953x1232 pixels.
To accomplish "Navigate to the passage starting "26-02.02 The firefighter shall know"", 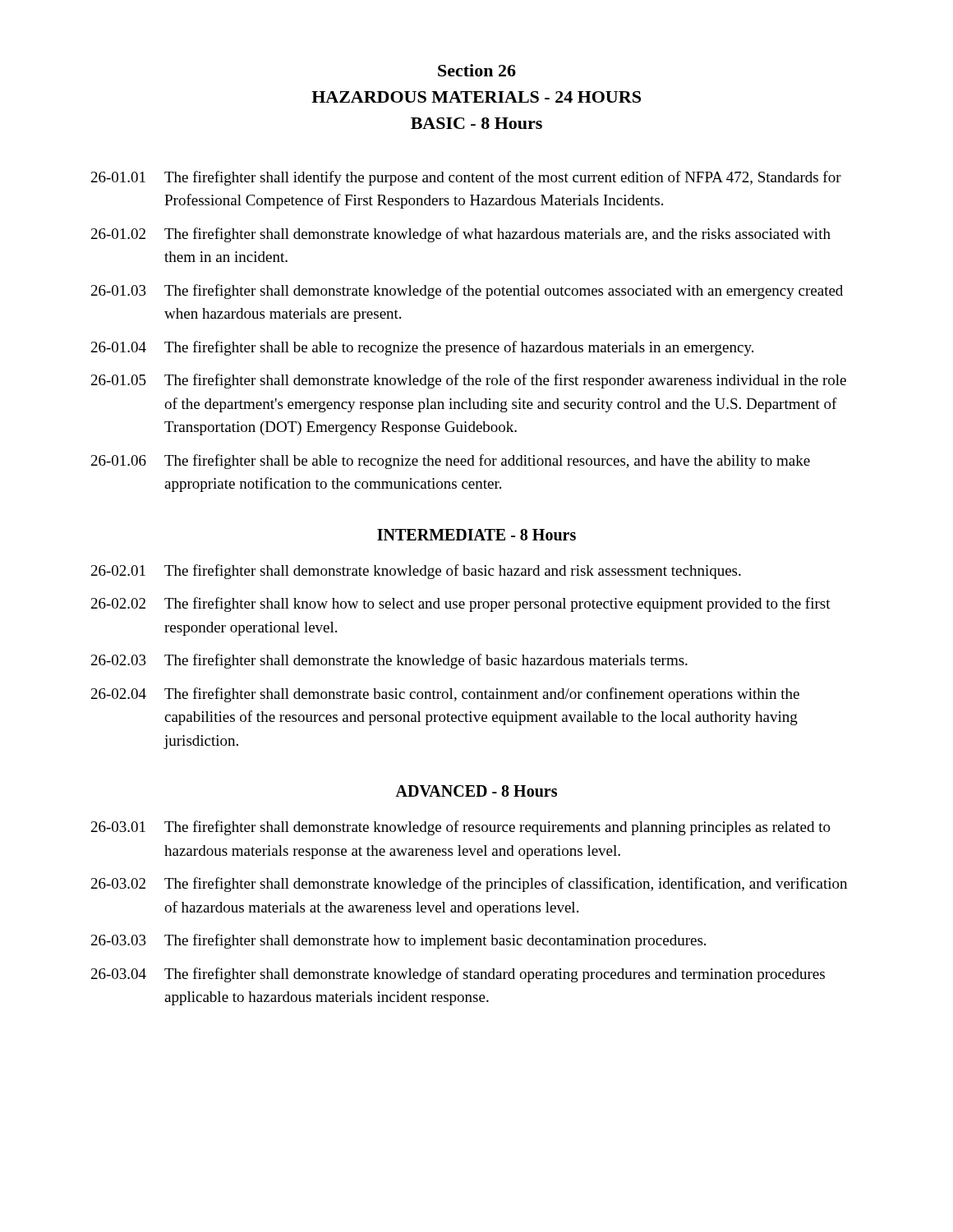I will (x=476, y=616).
